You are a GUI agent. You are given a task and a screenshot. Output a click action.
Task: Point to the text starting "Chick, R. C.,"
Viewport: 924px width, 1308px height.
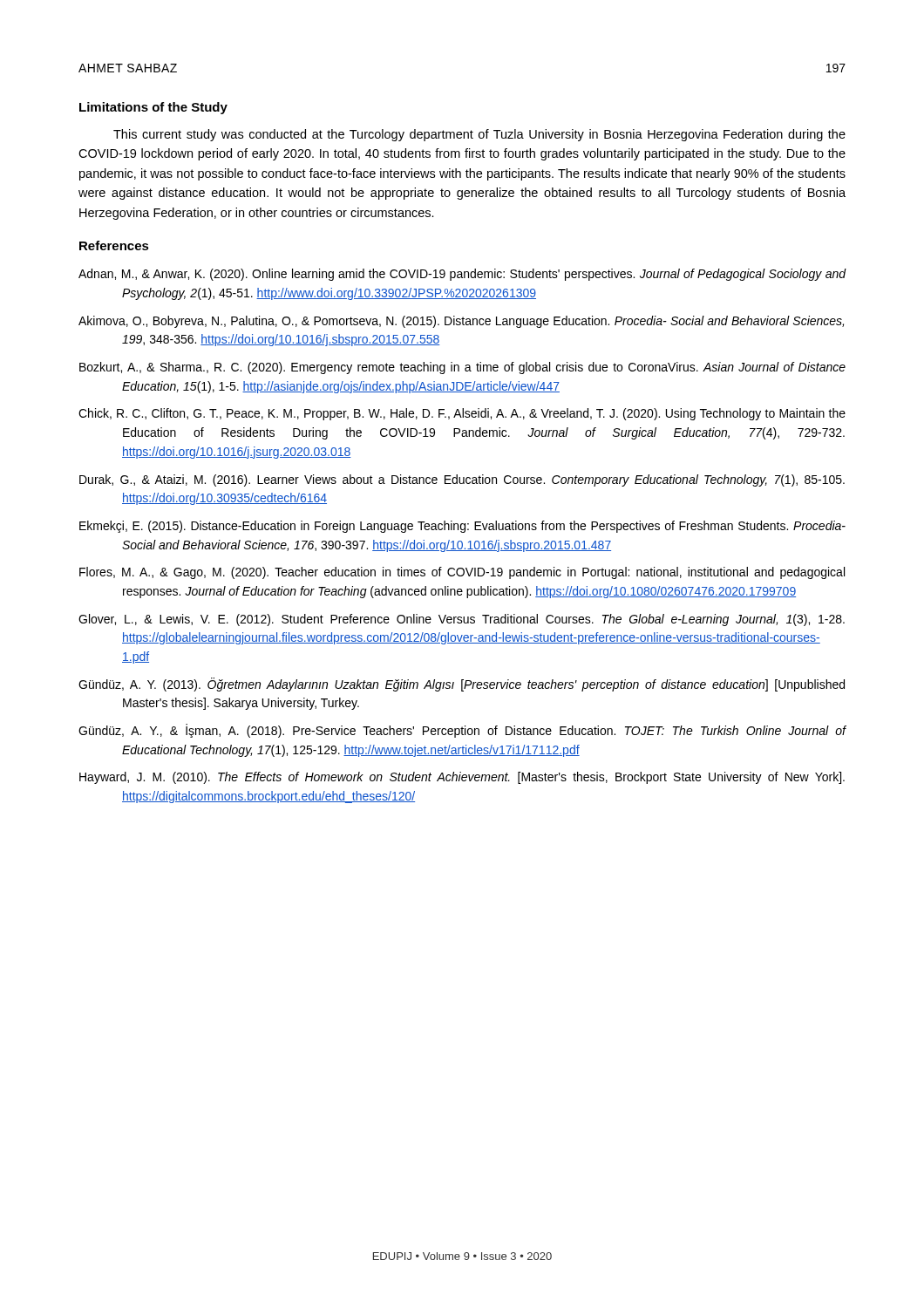pos(462,433)
